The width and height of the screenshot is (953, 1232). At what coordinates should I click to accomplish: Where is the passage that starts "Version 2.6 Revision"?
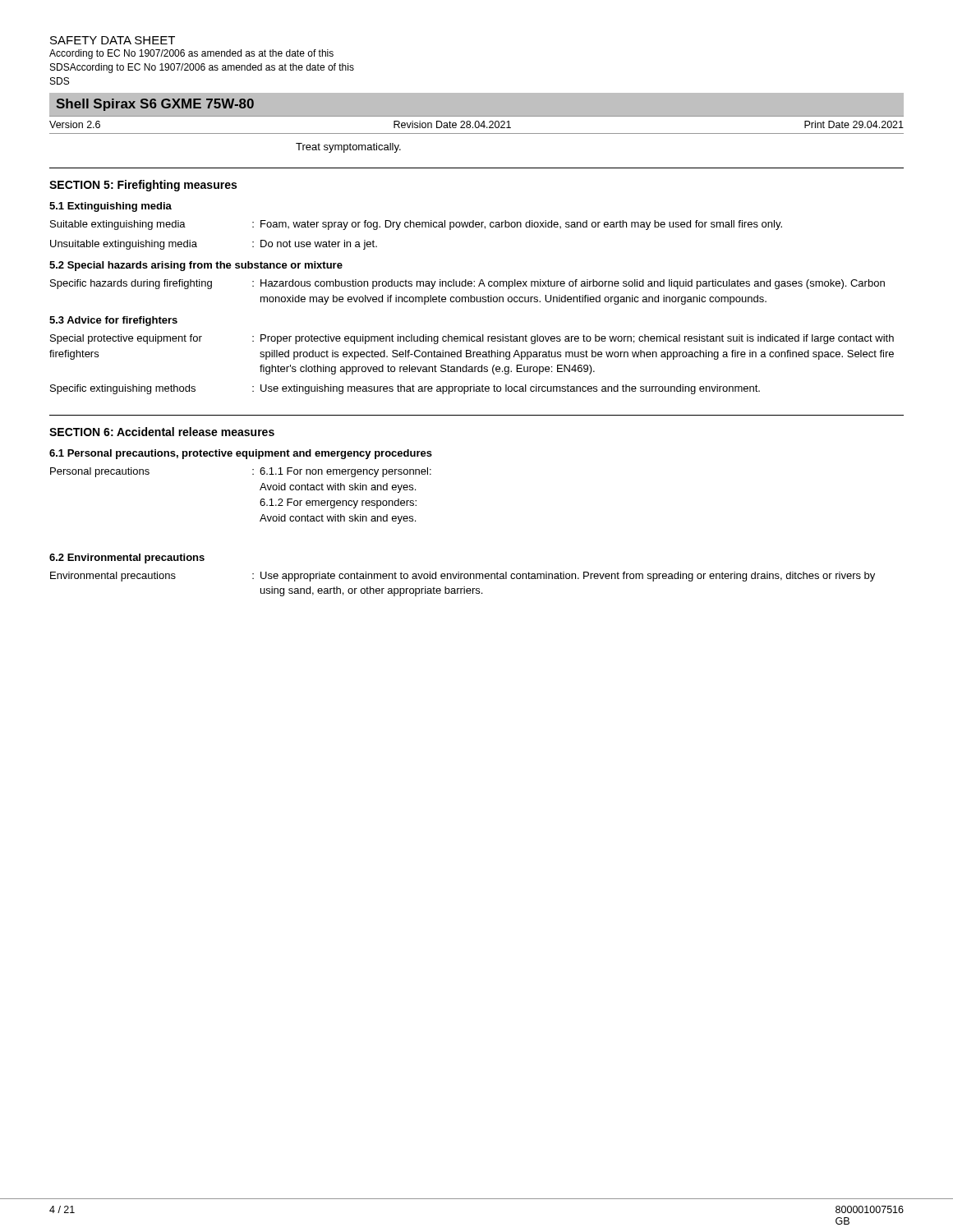coord(476,125)
